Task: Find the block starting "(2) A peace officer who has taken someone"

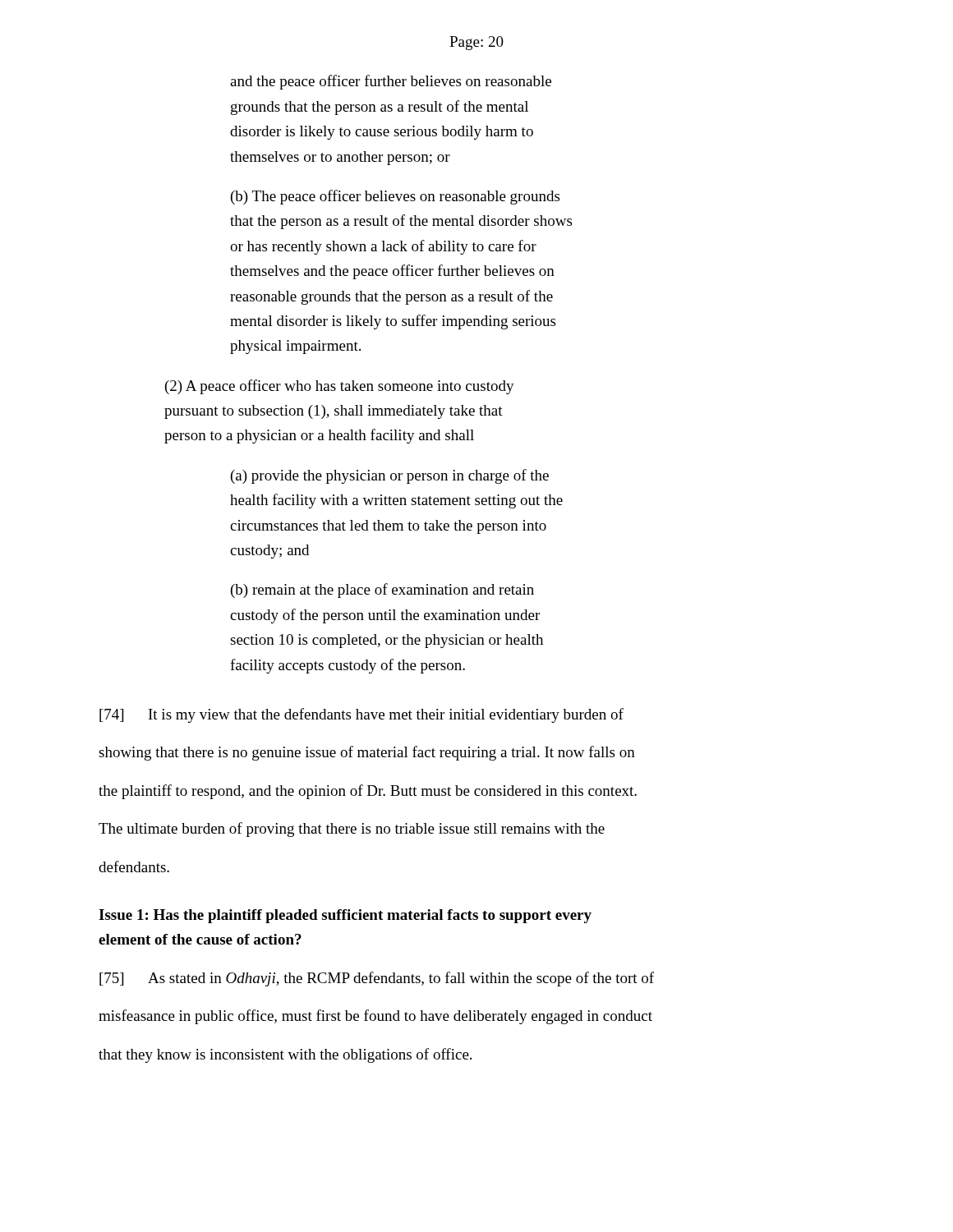Action: point(493,411)
